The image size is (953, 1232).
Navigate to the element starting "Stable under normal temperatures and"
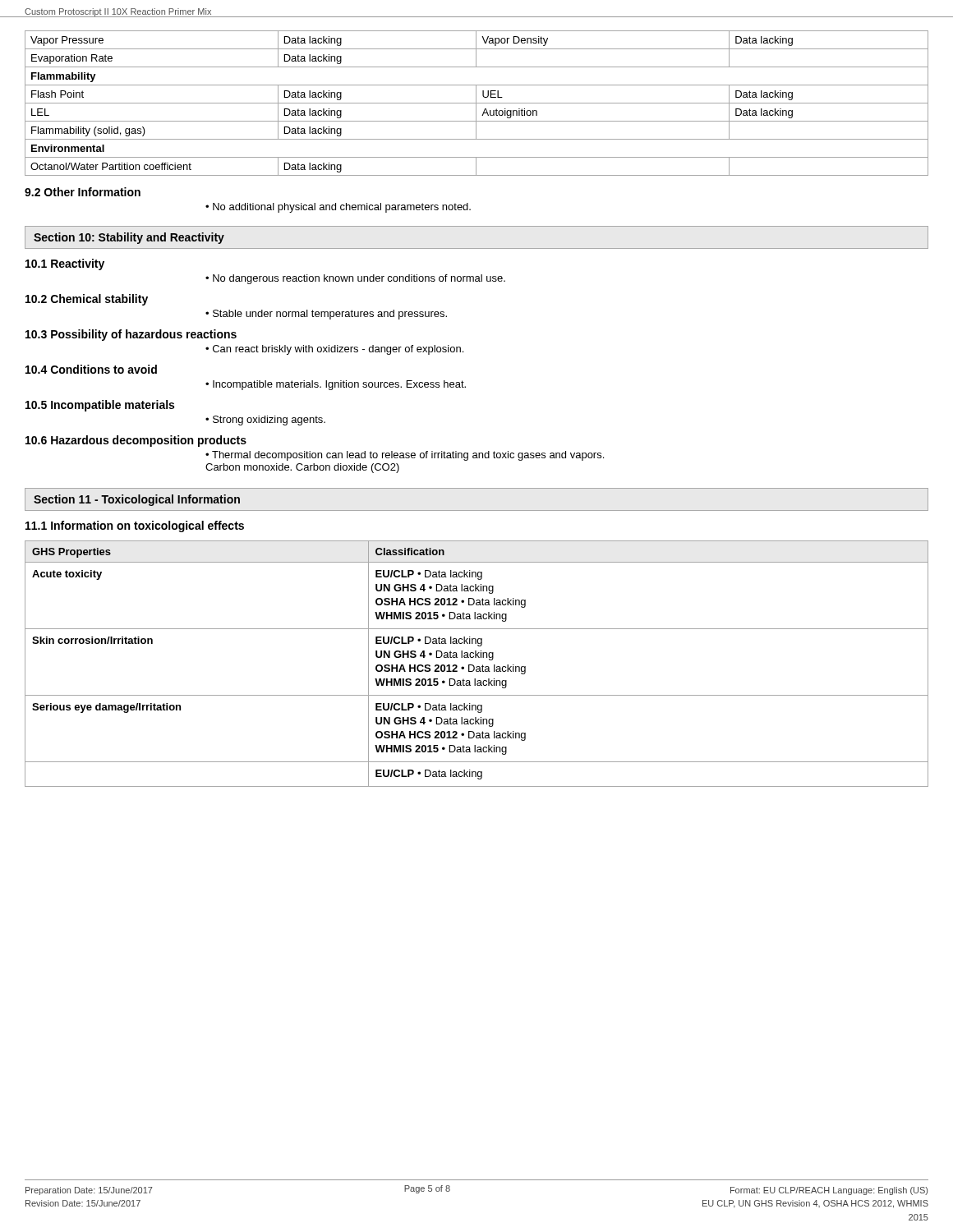click(330, 313)
